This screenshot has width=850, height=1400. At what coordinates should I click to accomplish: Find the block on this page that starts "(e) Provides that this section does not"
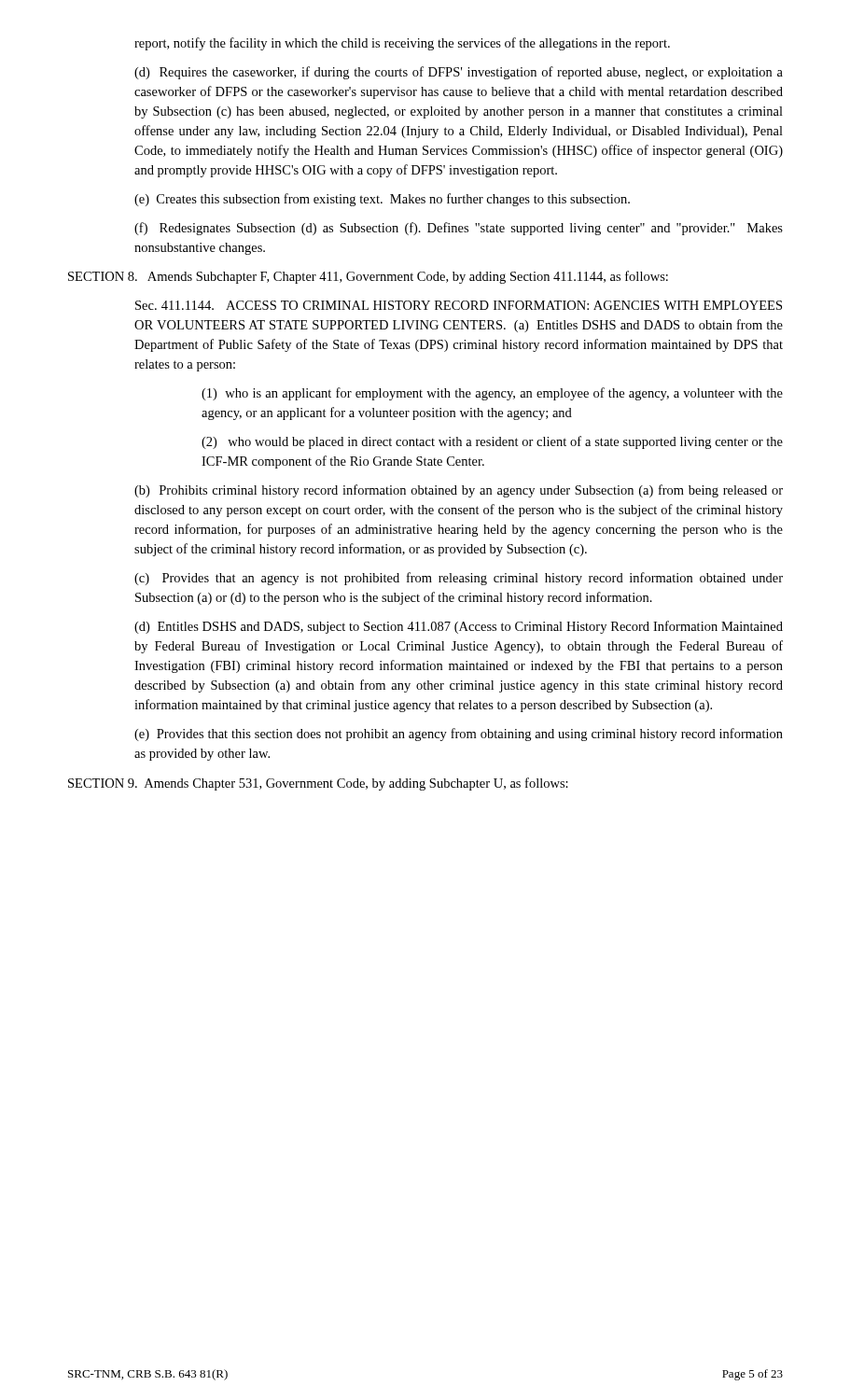click(x=459, y=744)
